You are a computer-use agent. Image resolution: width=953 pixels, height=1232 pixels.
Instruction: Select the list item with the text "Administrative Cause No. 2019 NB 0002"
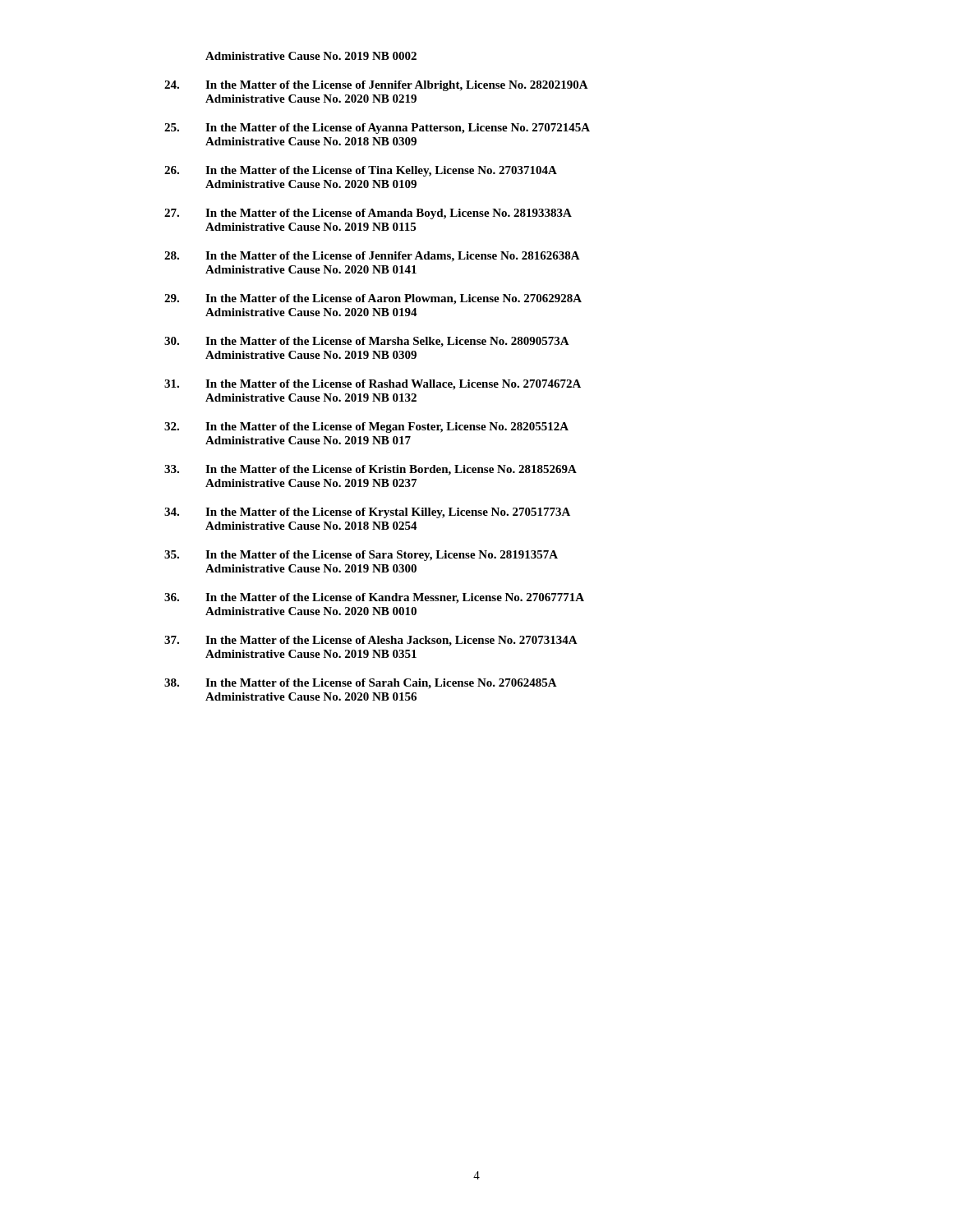point(311,56)
